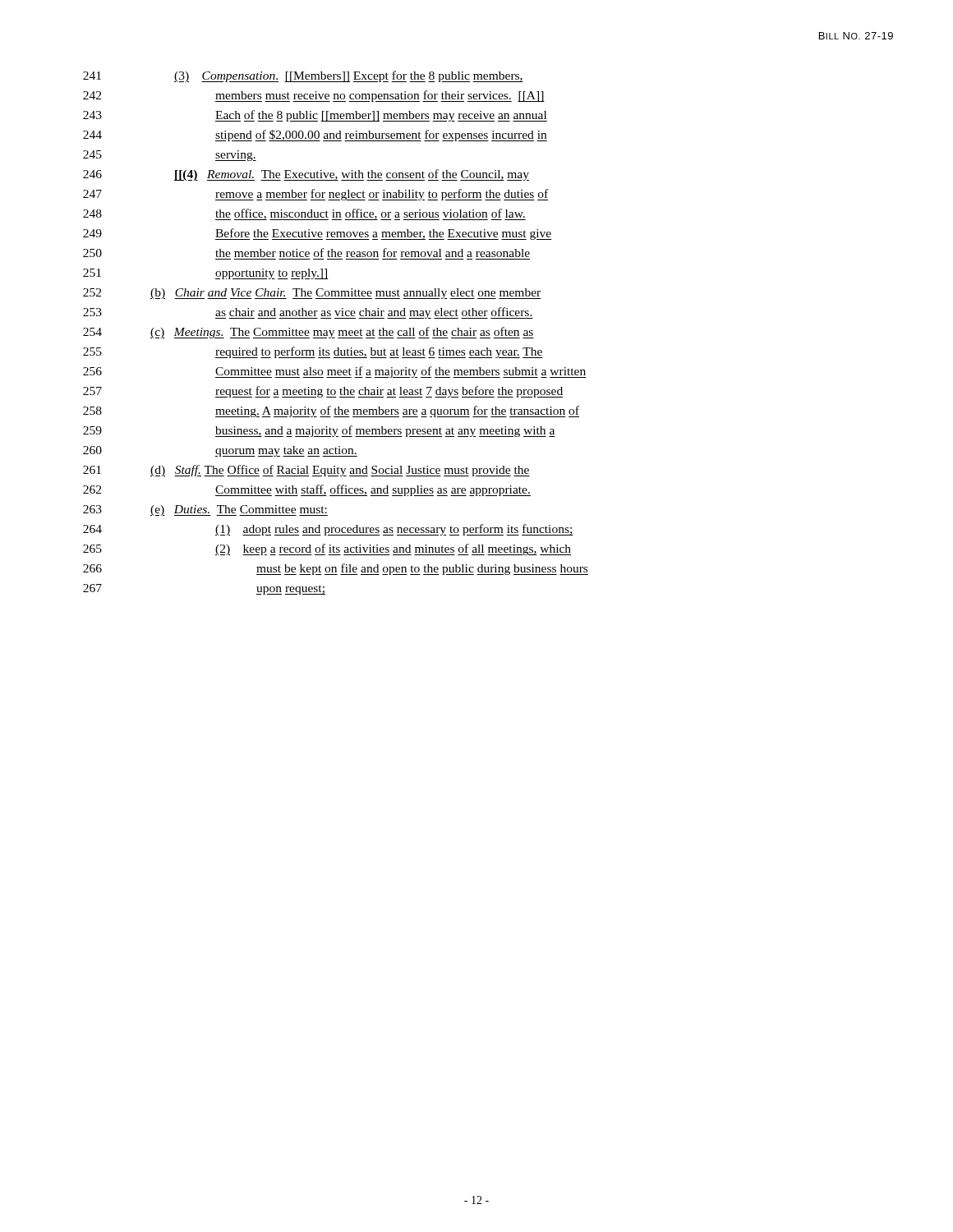Viewport: 953px width, 1232px height.
Task: Point to "267 upon request;"
Action: 92,588
